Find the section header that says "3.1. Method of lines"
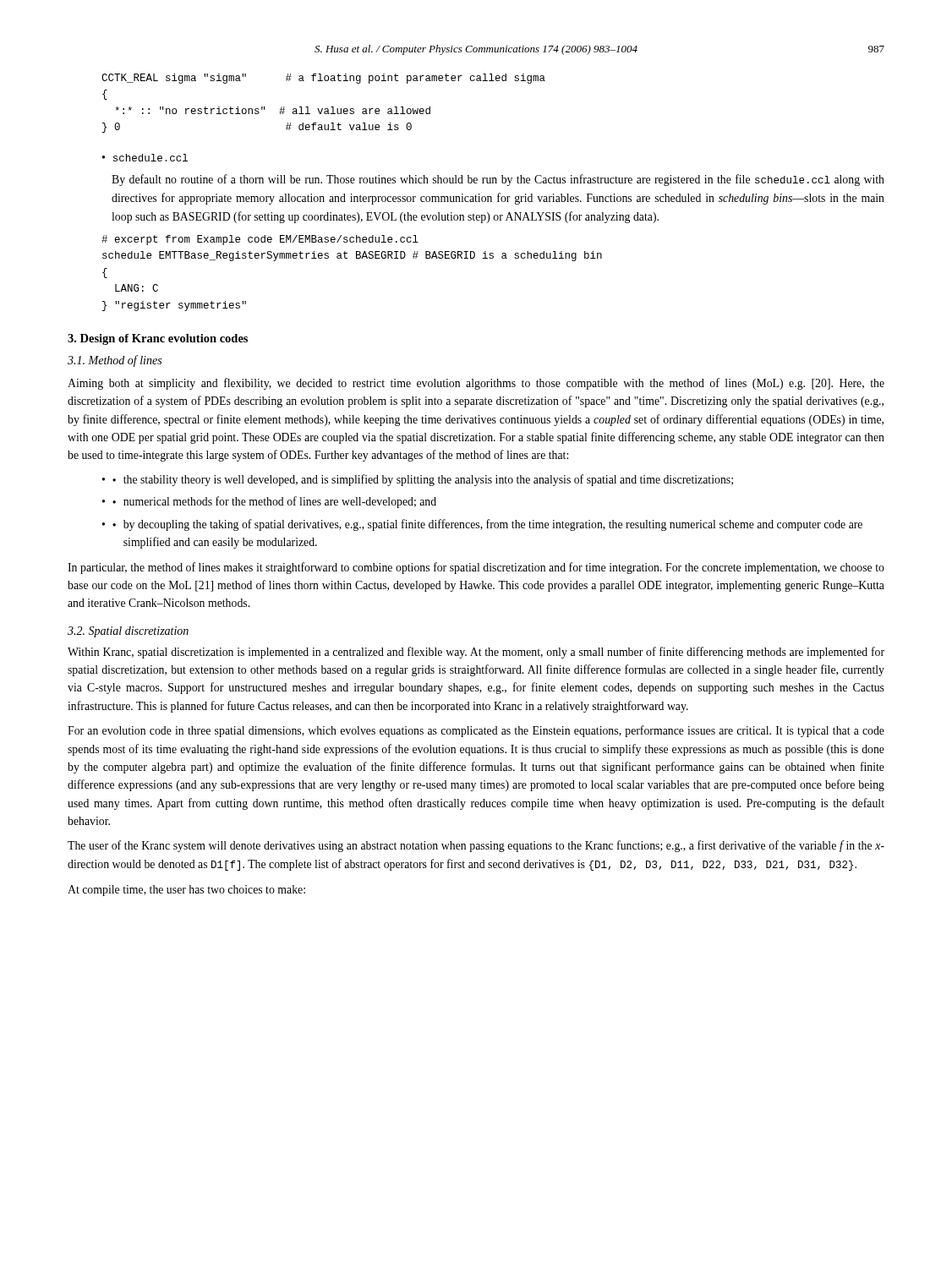The width and height of the screenshot is (952, 1268). (115, 360)
